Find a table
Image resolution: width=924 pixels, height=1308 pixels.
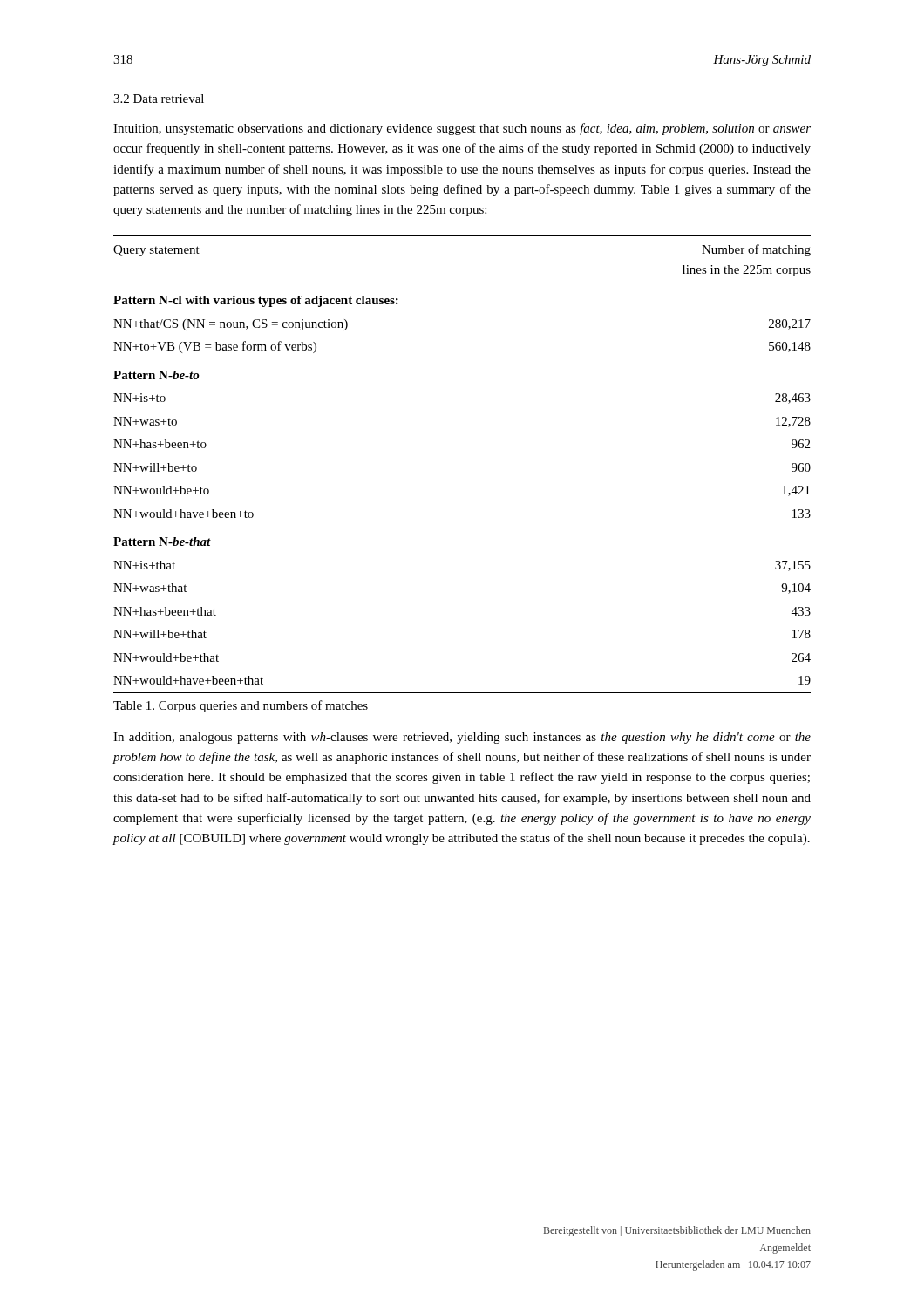tap(462, 464)
